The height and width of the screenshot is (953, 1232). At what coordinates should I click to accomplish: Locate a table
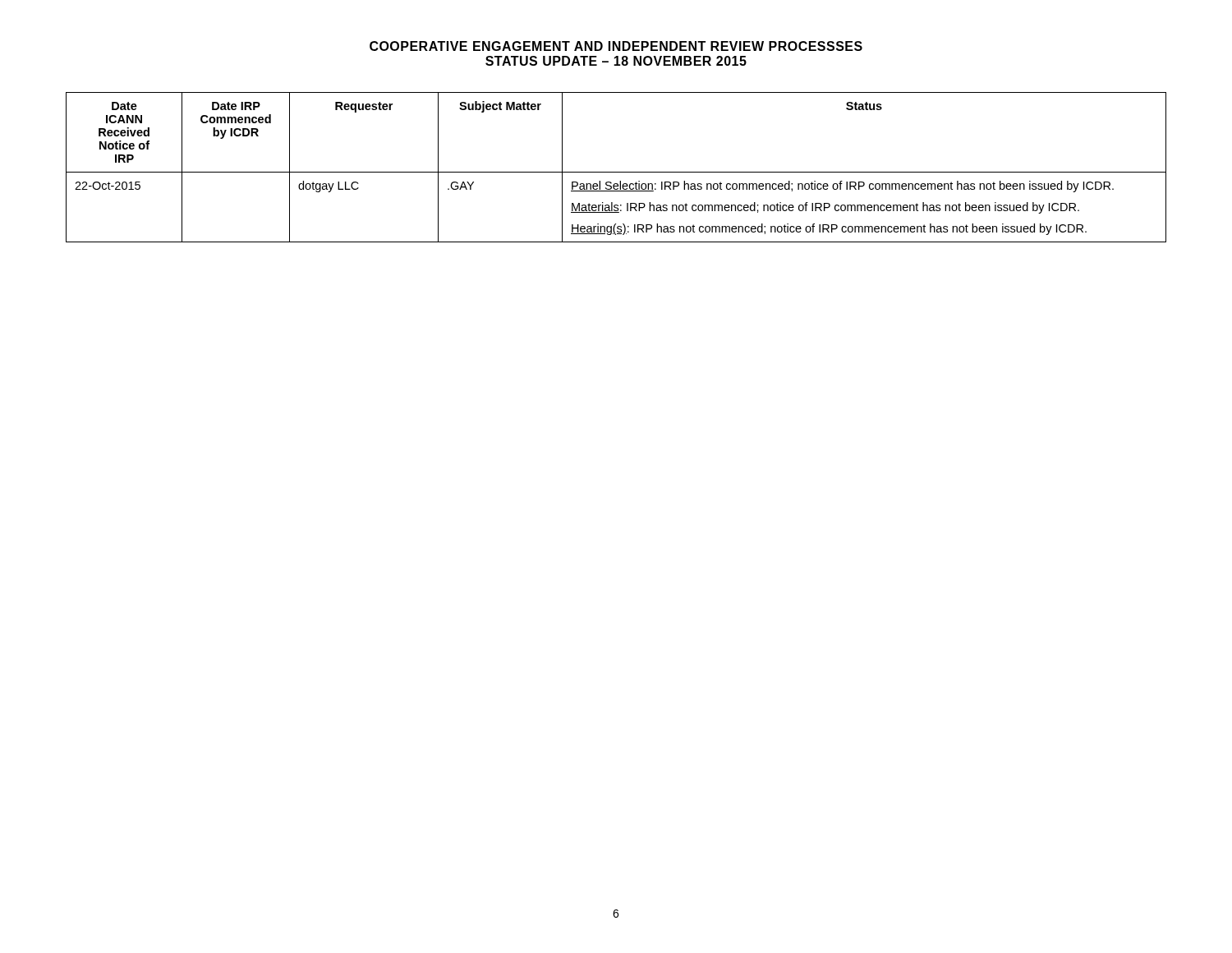click(x=616, y=167)
